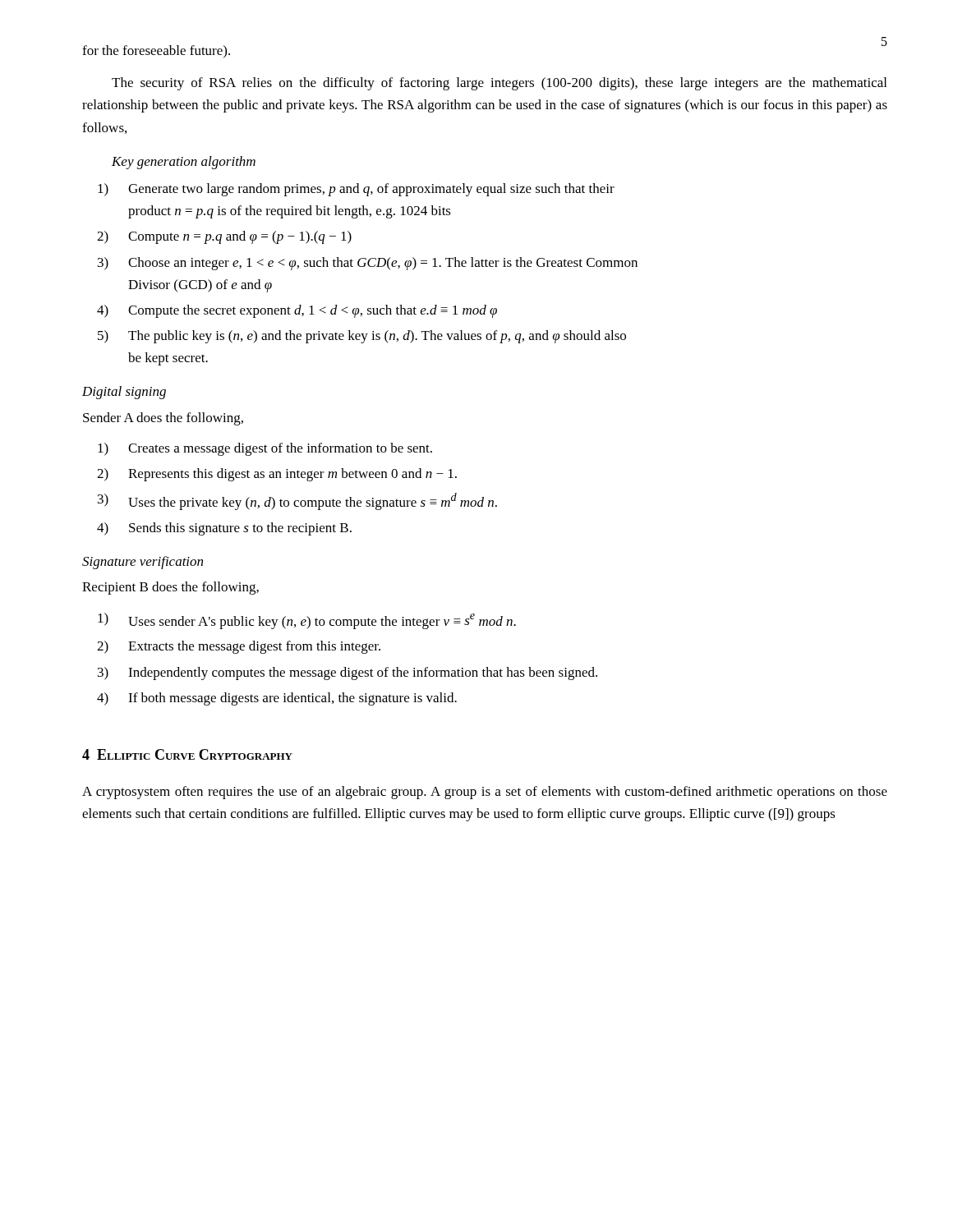Point to the block beginning "Sender A does the"
Viewport: 953px width, 1232px height.
[163, 419]
